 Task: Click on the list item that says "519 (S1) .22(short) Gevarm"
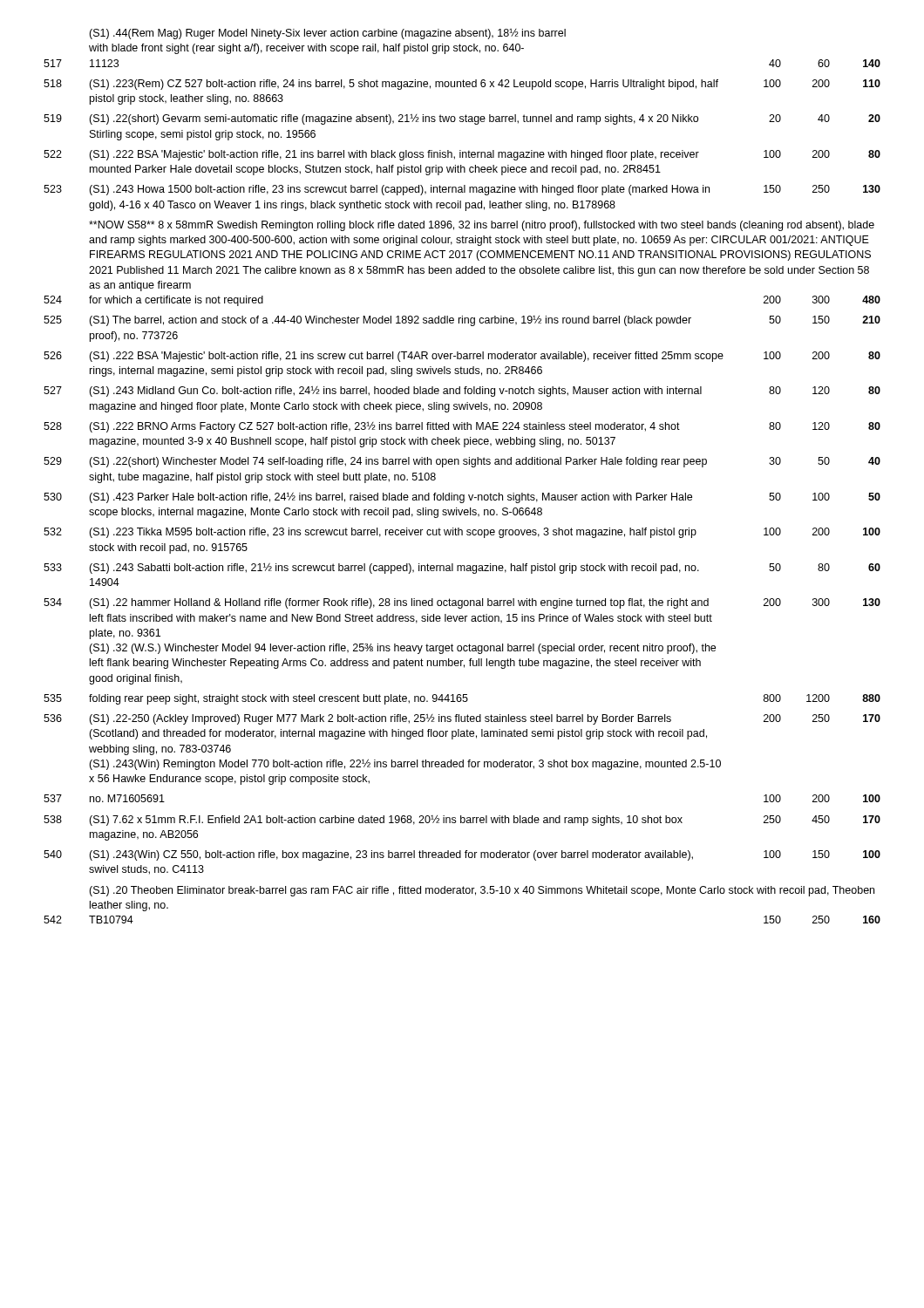[x=462, y=127]
